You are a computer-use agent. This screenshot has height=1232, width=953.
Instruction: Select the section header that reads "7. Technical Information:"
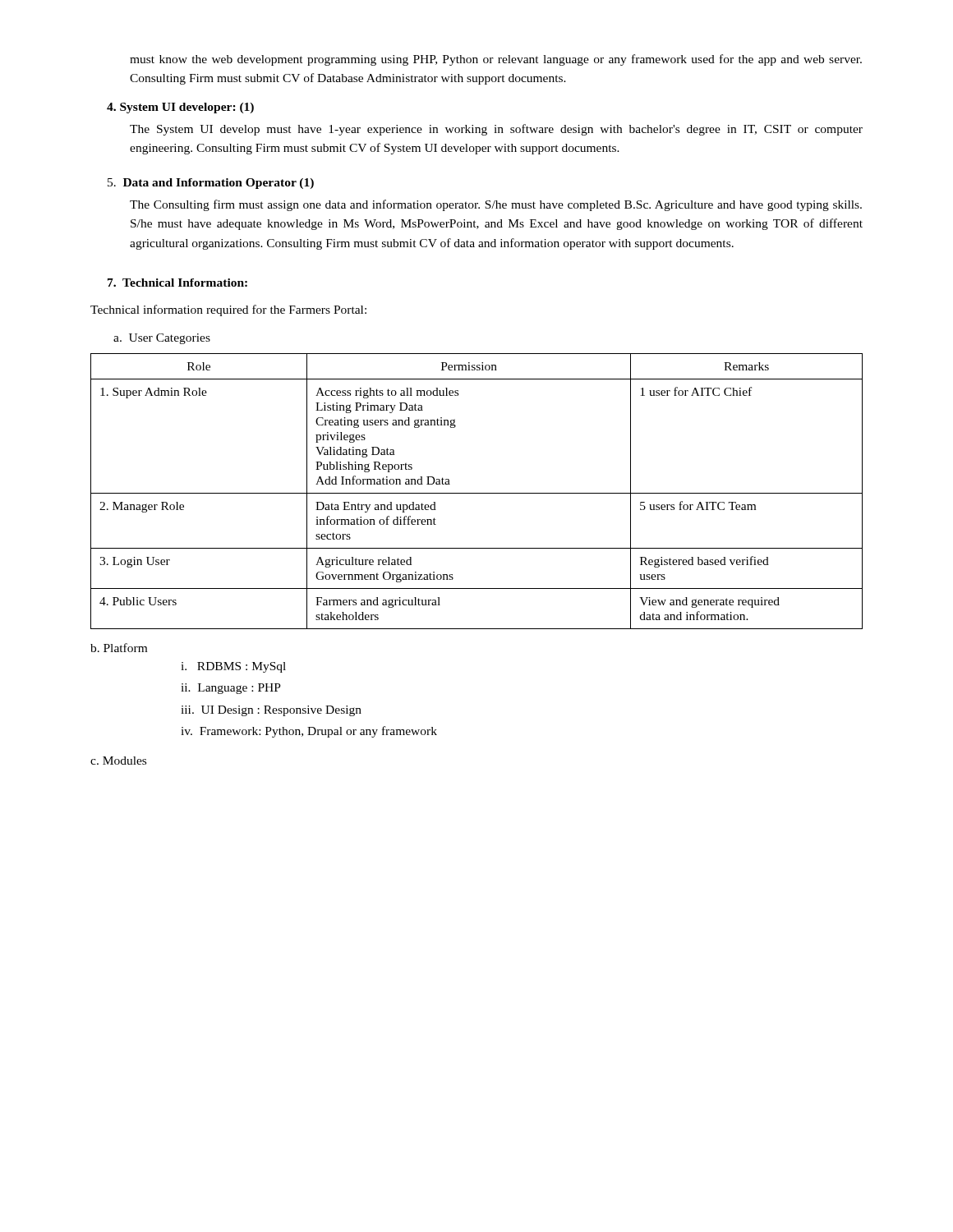178,282
